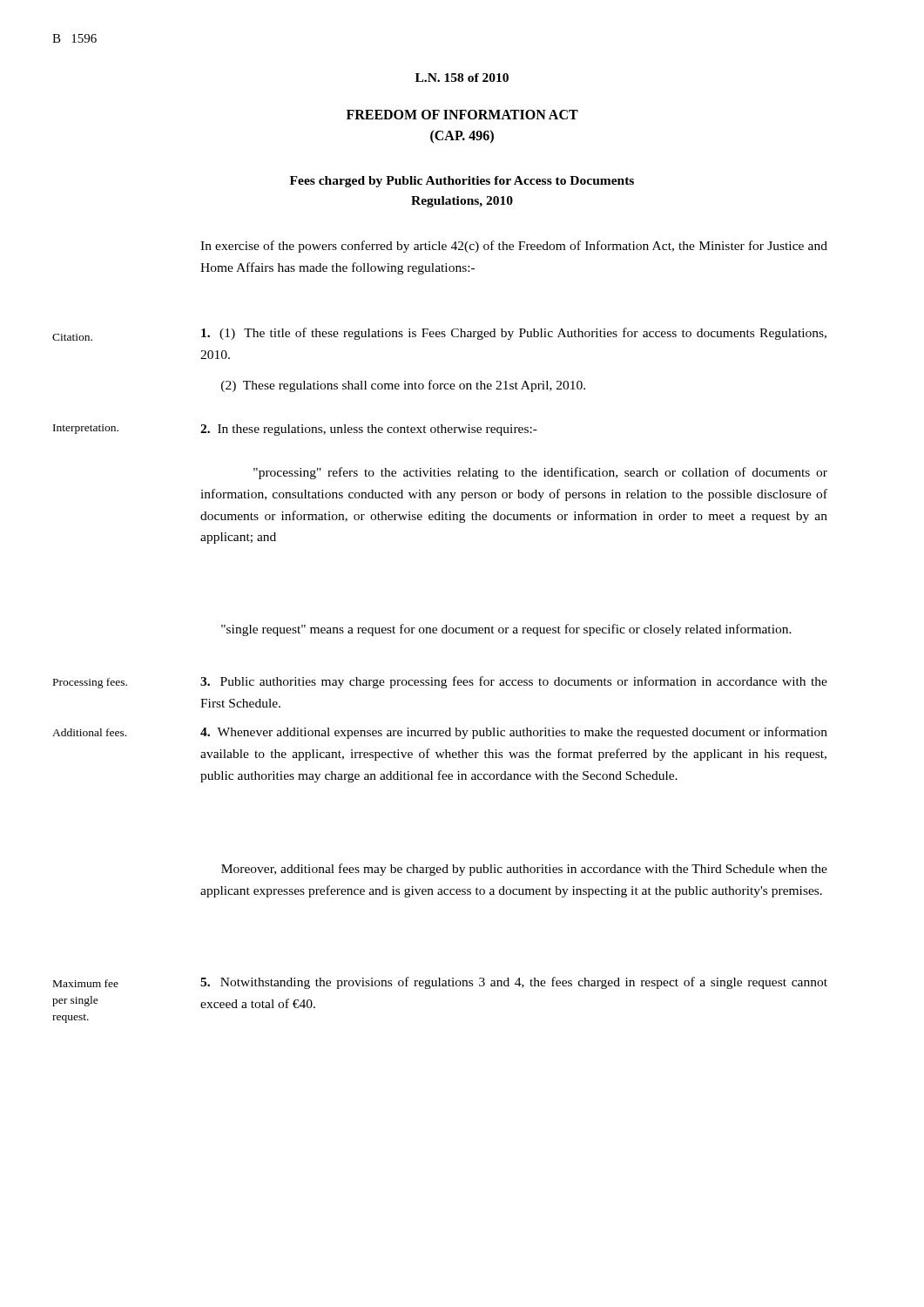This screenshot has height=1307, width=924.
Task: Click on the title that reads "FREEDOM OF INFORMATION ACT (CAP."
Action: pos(462,125)
